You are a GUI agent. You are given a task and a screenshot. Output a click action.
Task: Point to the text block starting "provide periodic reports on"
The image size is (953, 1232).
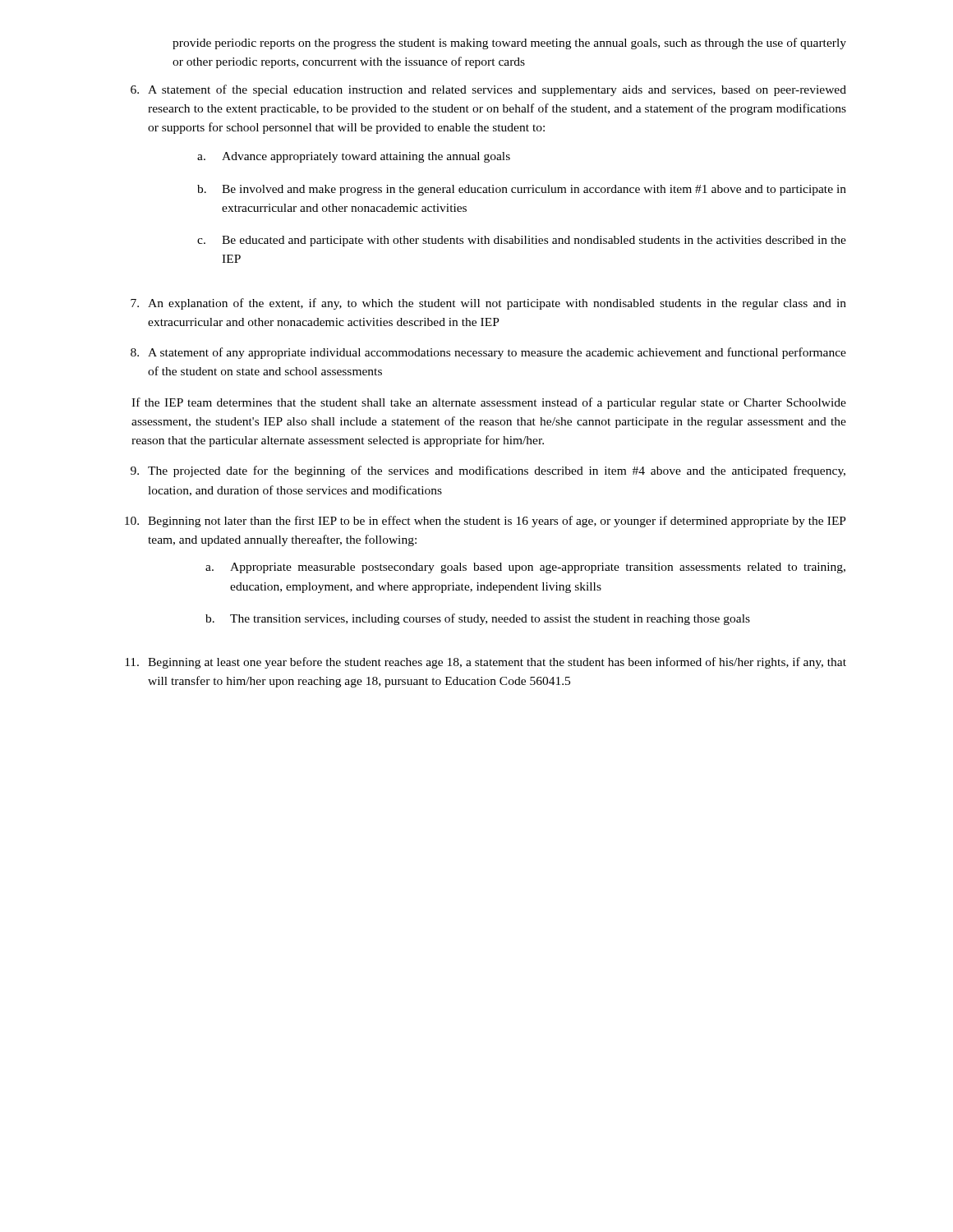[509, 52]
